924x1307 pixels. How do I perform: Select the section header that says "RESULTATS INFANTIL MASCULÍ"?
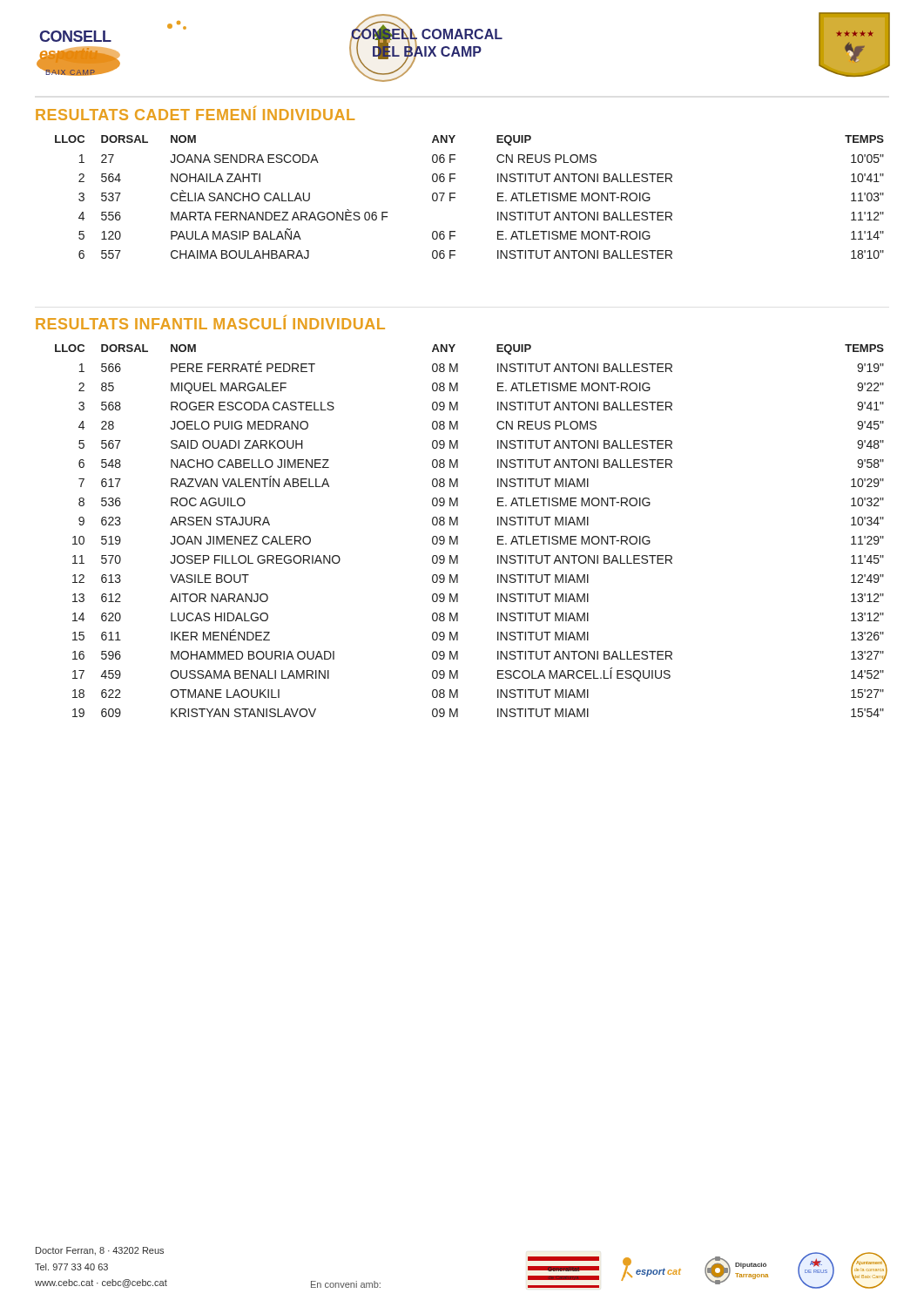point(210,324)
